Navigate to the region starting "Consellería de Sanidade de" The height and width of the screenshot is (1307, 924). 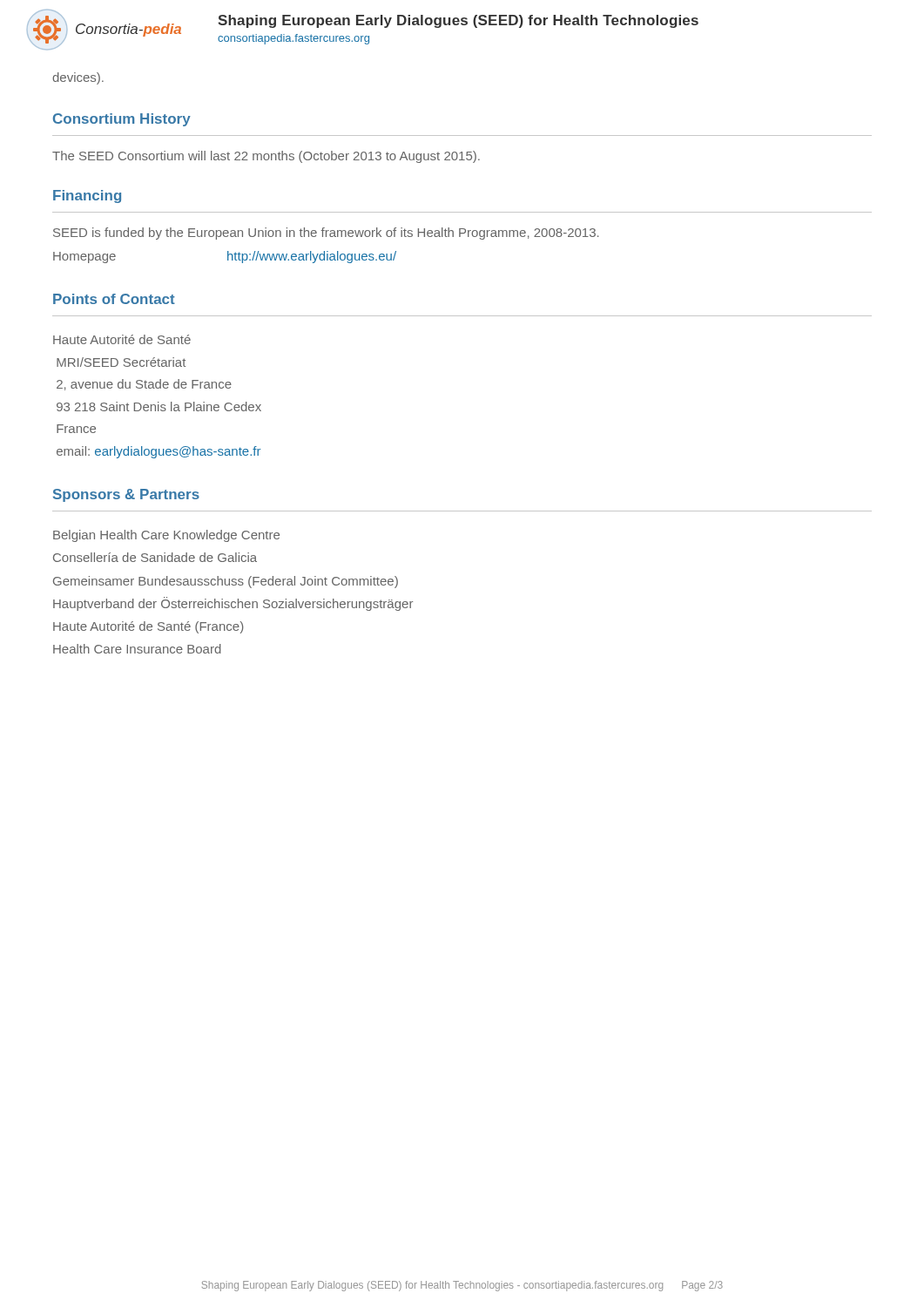pyautogui.click(x=155, y=557)
